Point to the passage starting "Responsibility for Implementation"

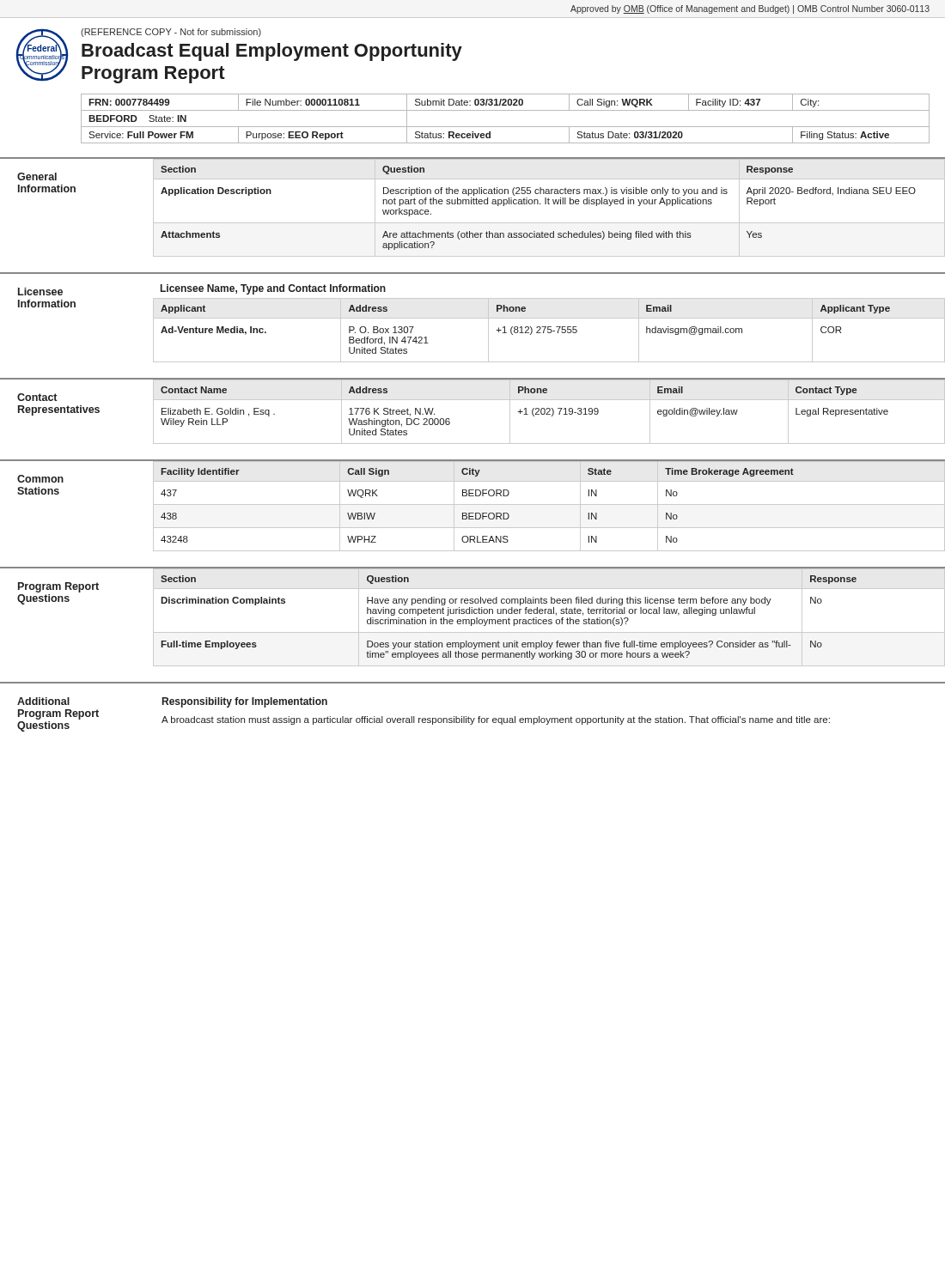[245, 701]
